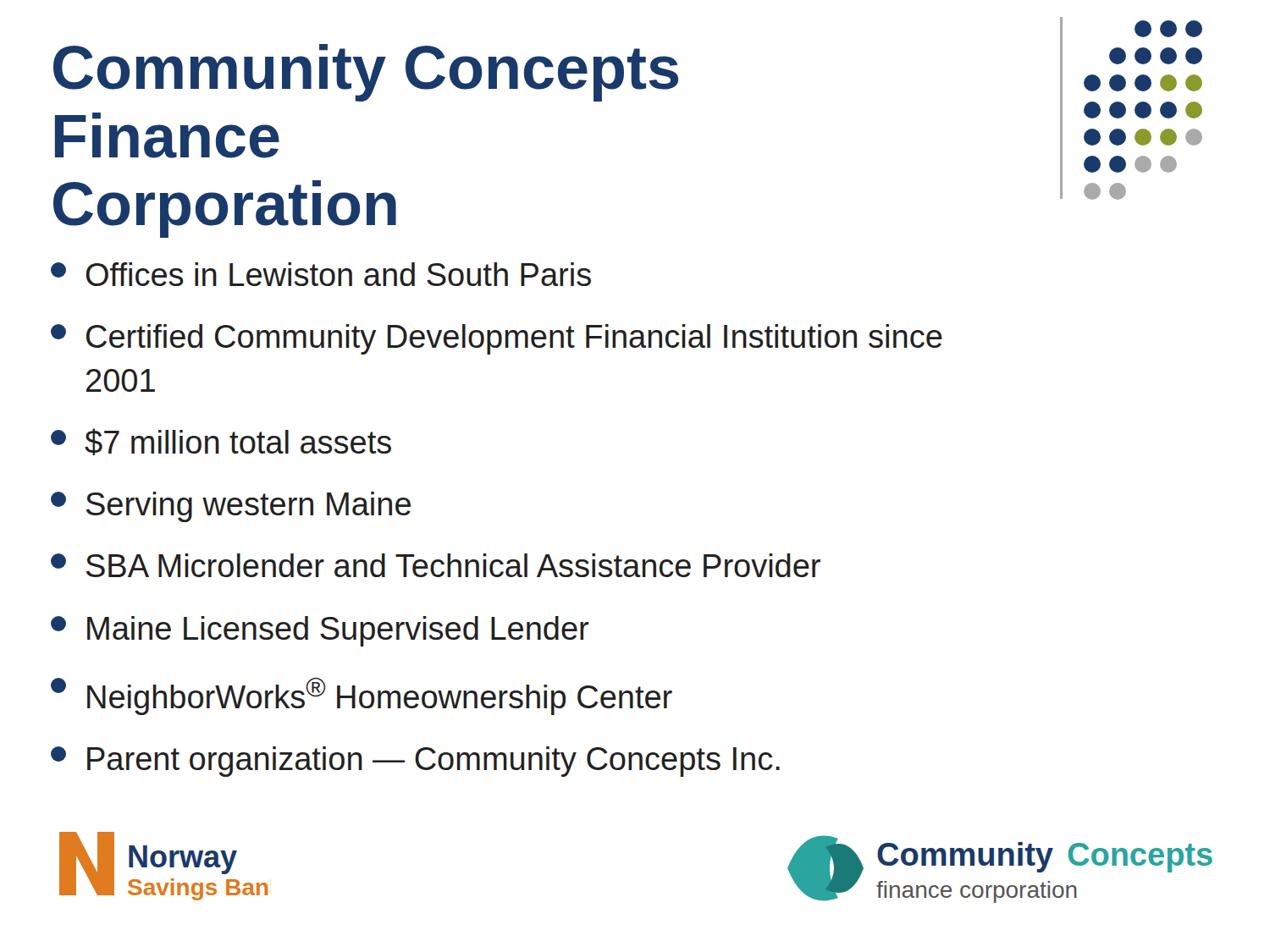Find the list item with the text "NeighborWorks® Homeownership Center"
The width and height of the screenshot is (1270, 952).
(x=362, y=694)
